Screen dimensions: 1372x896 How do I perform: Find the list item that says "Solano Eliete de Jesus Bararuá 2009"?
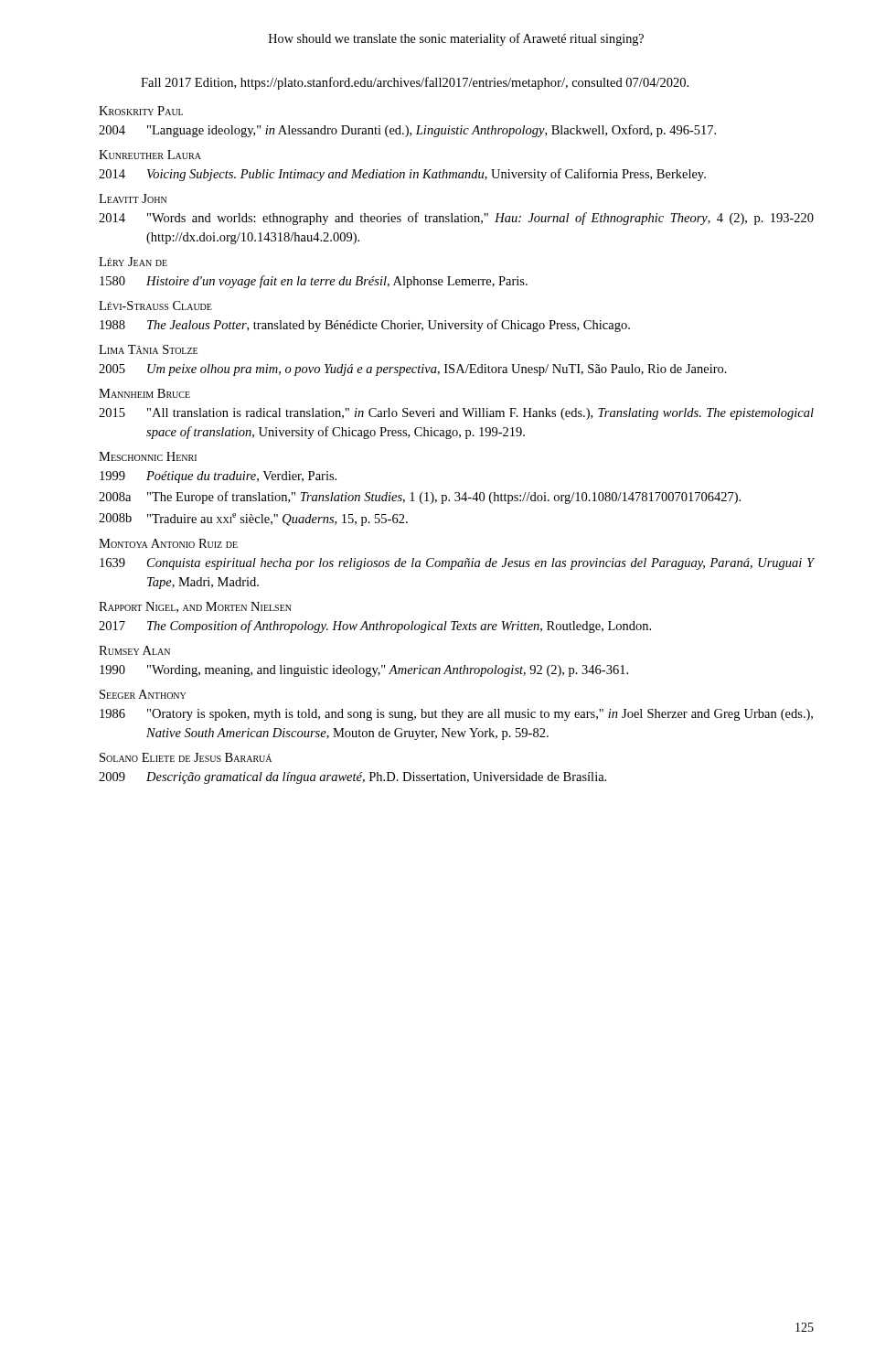(456, 768)
